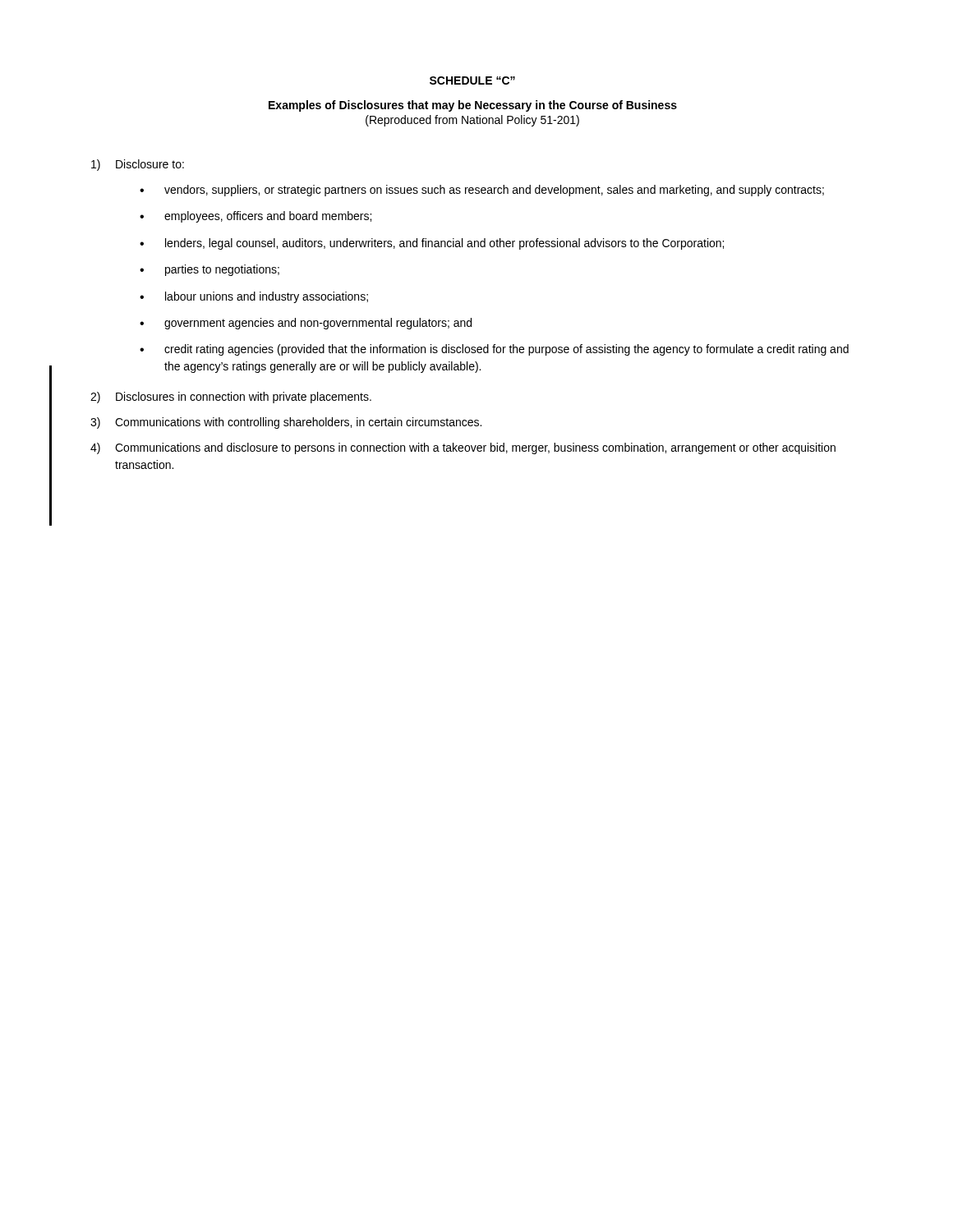Screen dimensions: 1232x953
Task: Click on the text that reads "(Reproduced from National Policy 51-201)"
Action: coord(472,120)
